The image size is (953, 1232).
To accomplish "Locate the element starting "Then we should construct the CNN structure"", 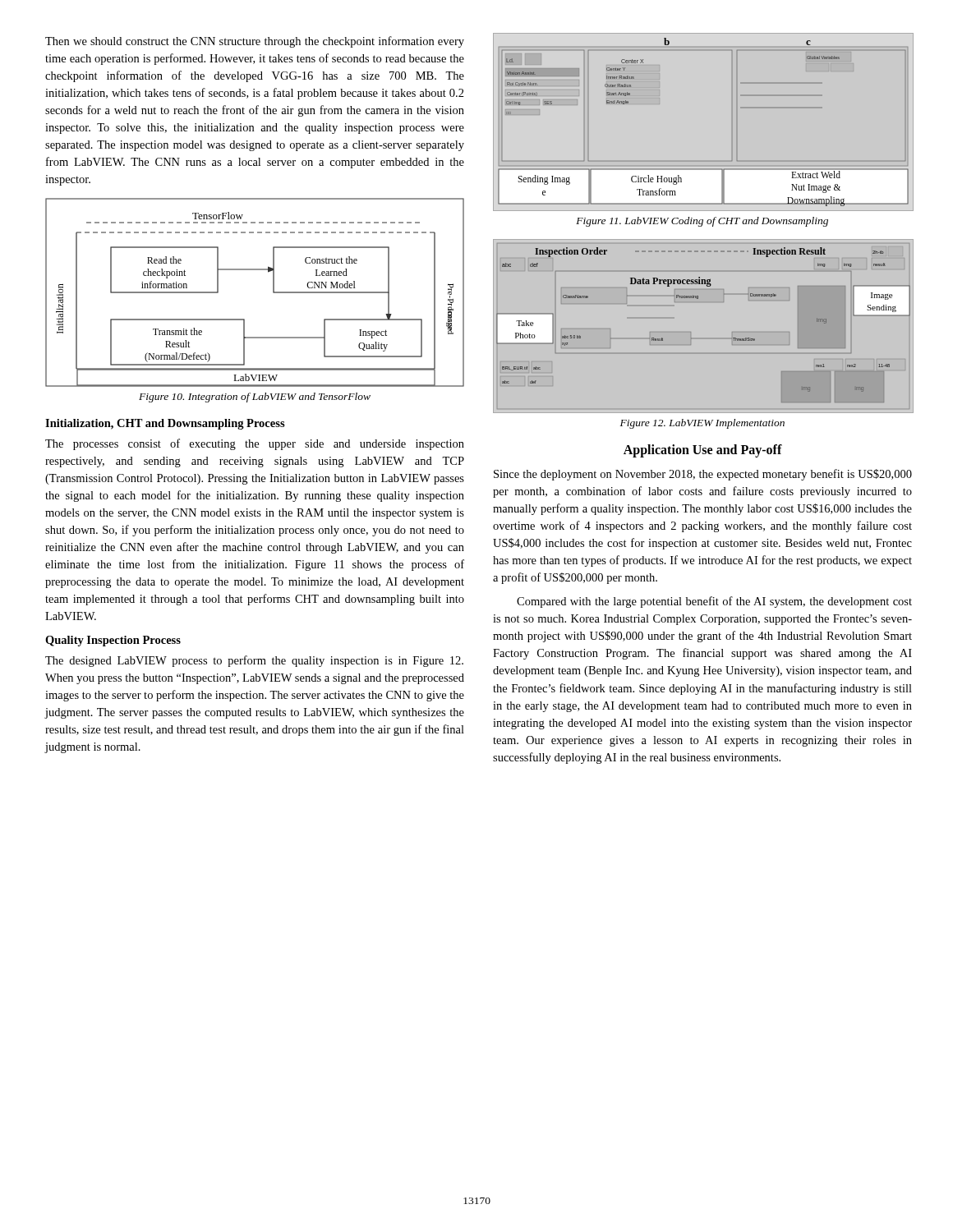I will click(255, 111).
